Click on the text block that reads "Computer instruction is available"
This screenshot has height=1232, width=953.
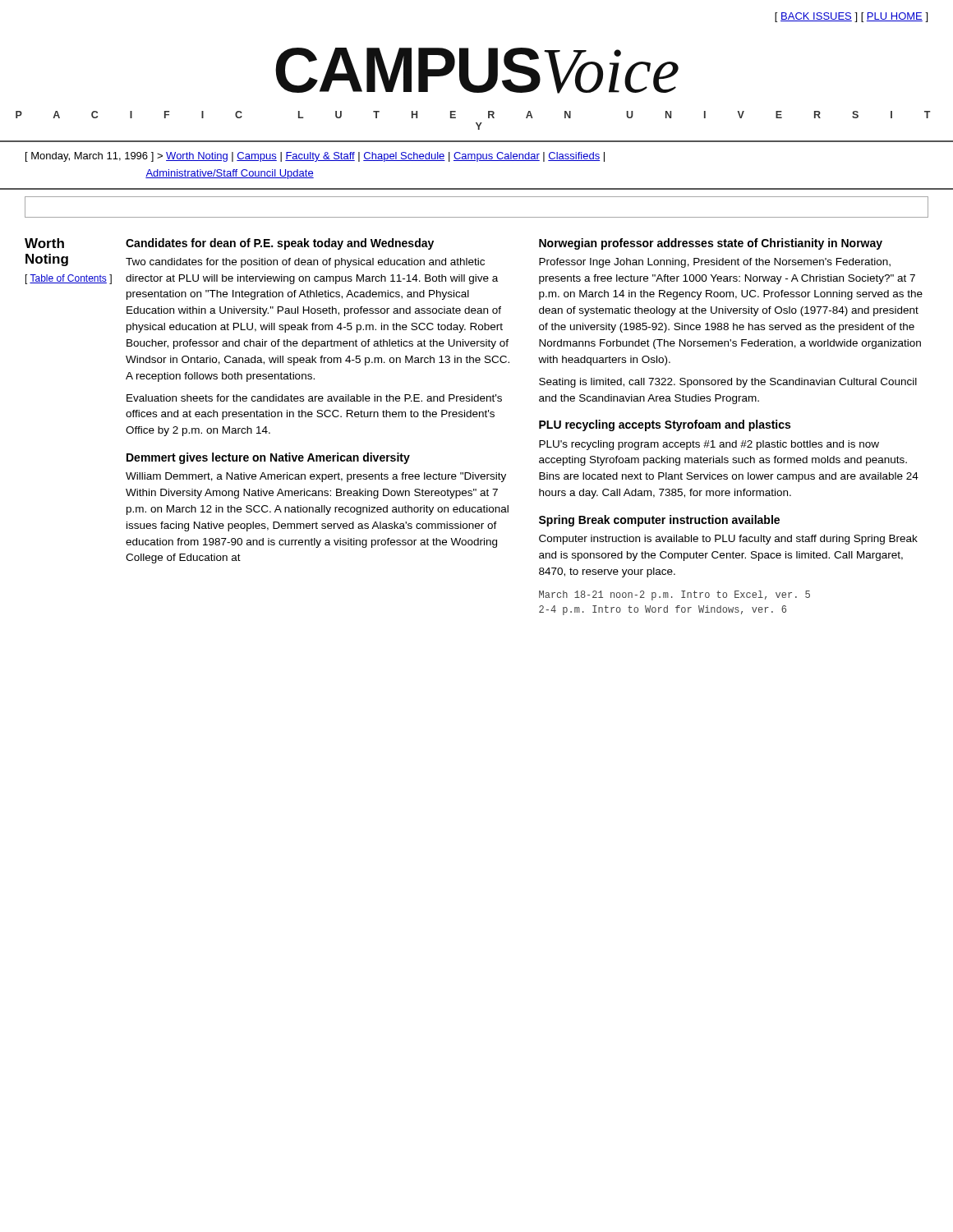[x=733, y=555]
